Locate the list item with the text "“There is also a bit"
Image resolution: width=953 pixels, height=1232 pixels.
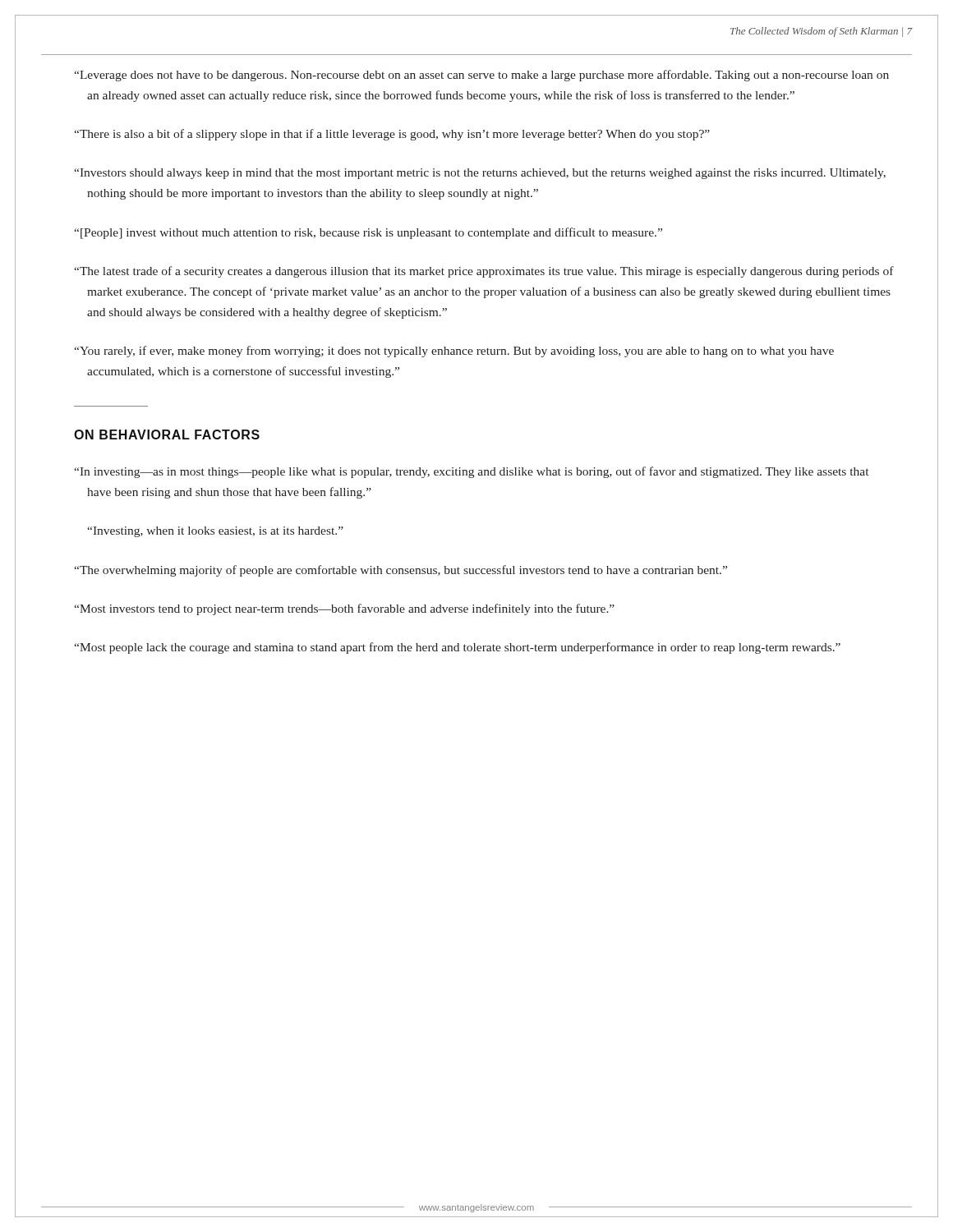click(x=392, y=134)
